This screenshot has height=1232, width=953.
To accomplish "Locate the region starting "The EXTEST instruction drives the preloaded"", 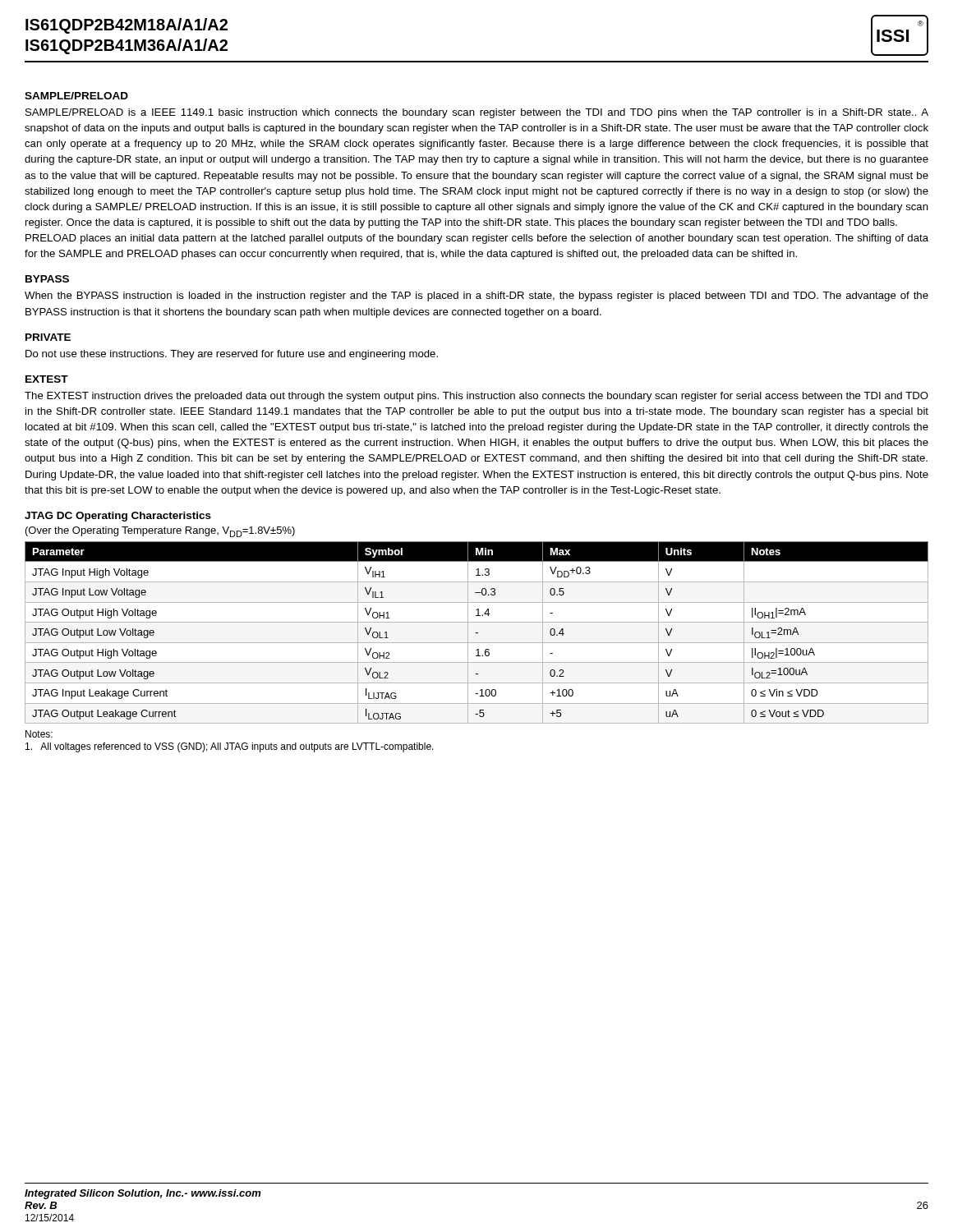I will (476, 442).
